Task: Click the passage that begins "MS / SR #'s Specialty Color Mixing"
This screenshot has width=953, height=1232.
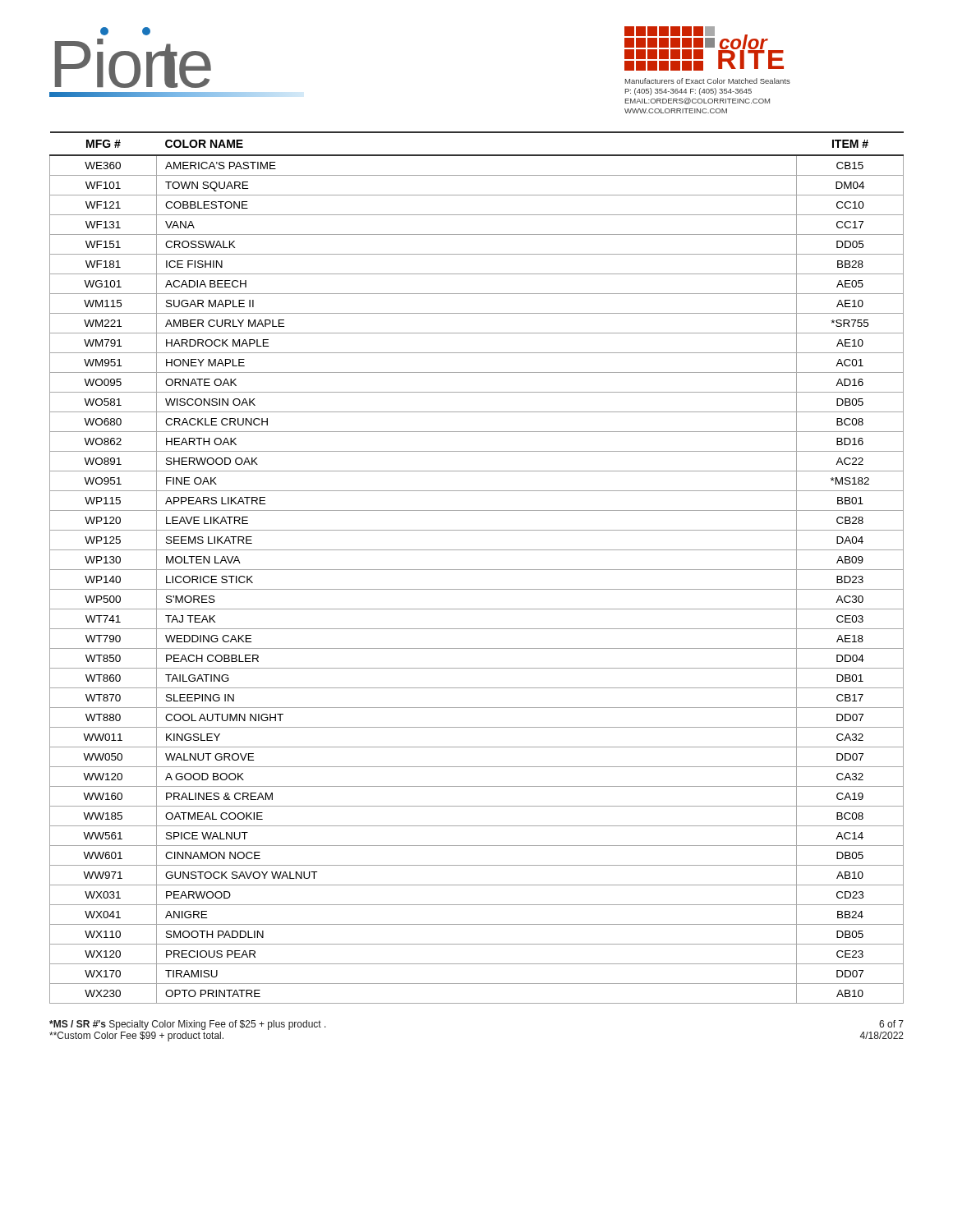Action: click(x=188, y=1024)
